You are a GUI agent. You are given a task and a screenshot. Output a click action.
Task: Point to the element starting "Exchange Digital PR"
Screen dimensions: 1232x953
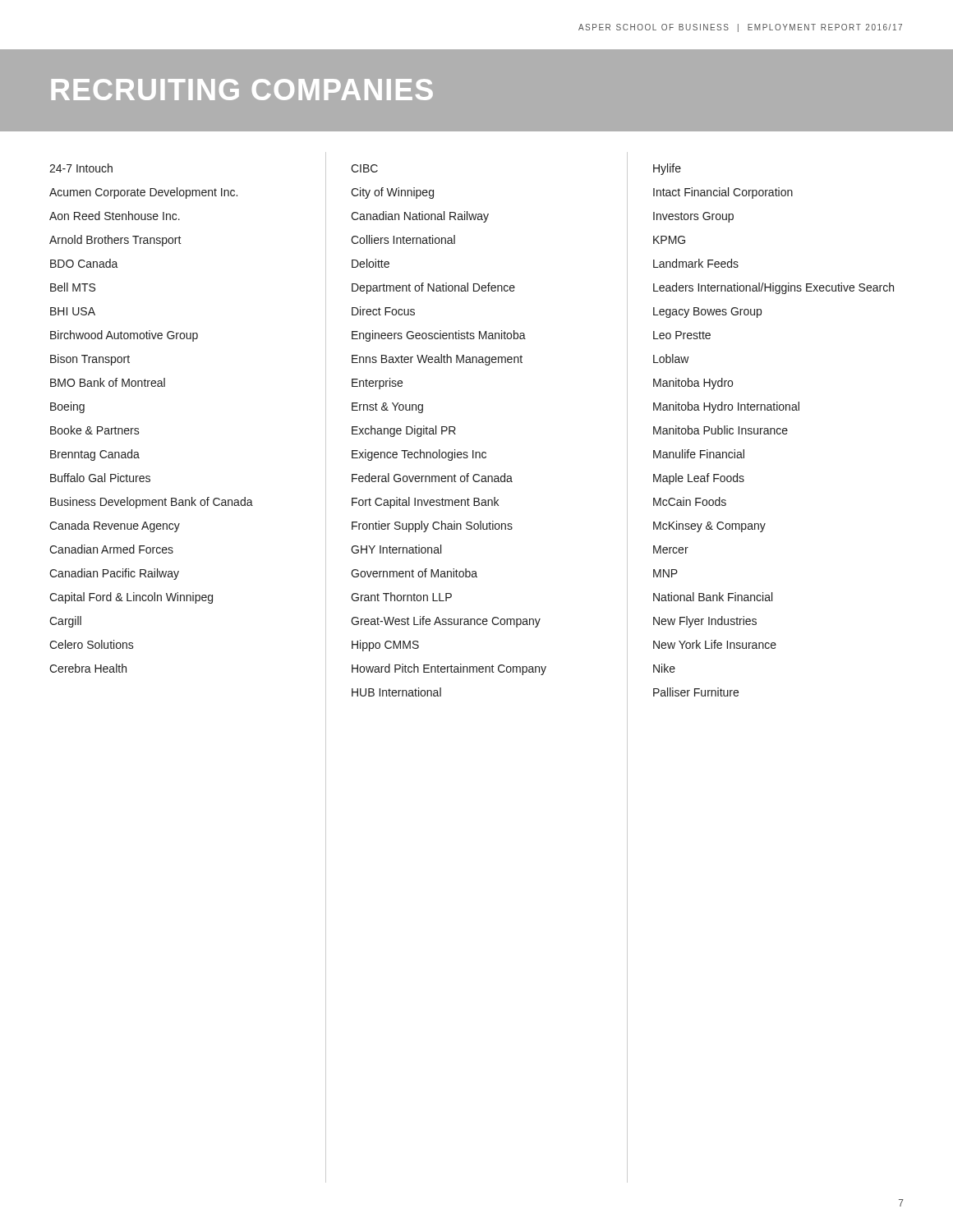click(x=404, y=430)
